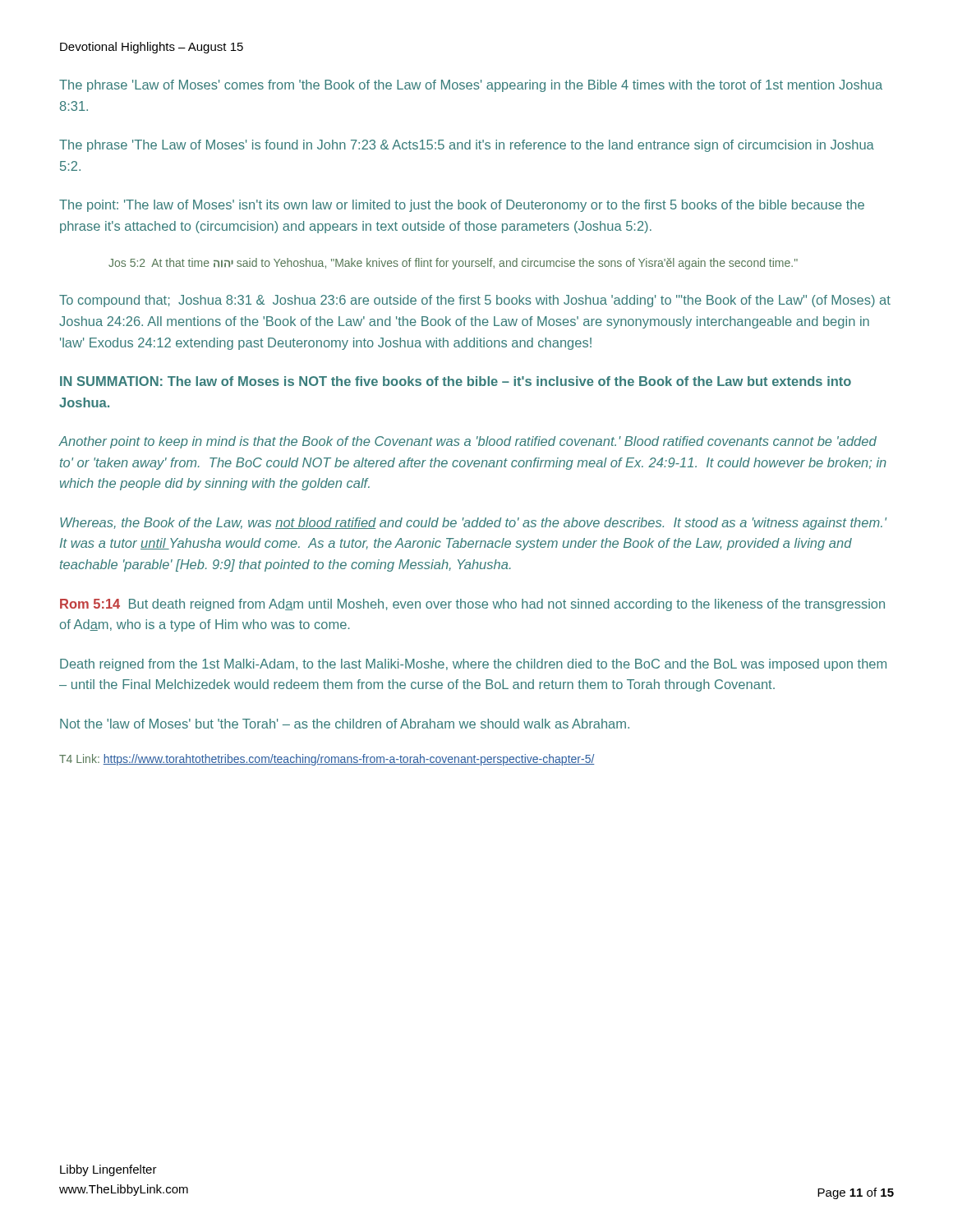This screenshot has width=953, height=1232.
Task: Locate the block of text that opens with "IN SUMMATION: The law of Moses is"
Action: click(455, 392)
